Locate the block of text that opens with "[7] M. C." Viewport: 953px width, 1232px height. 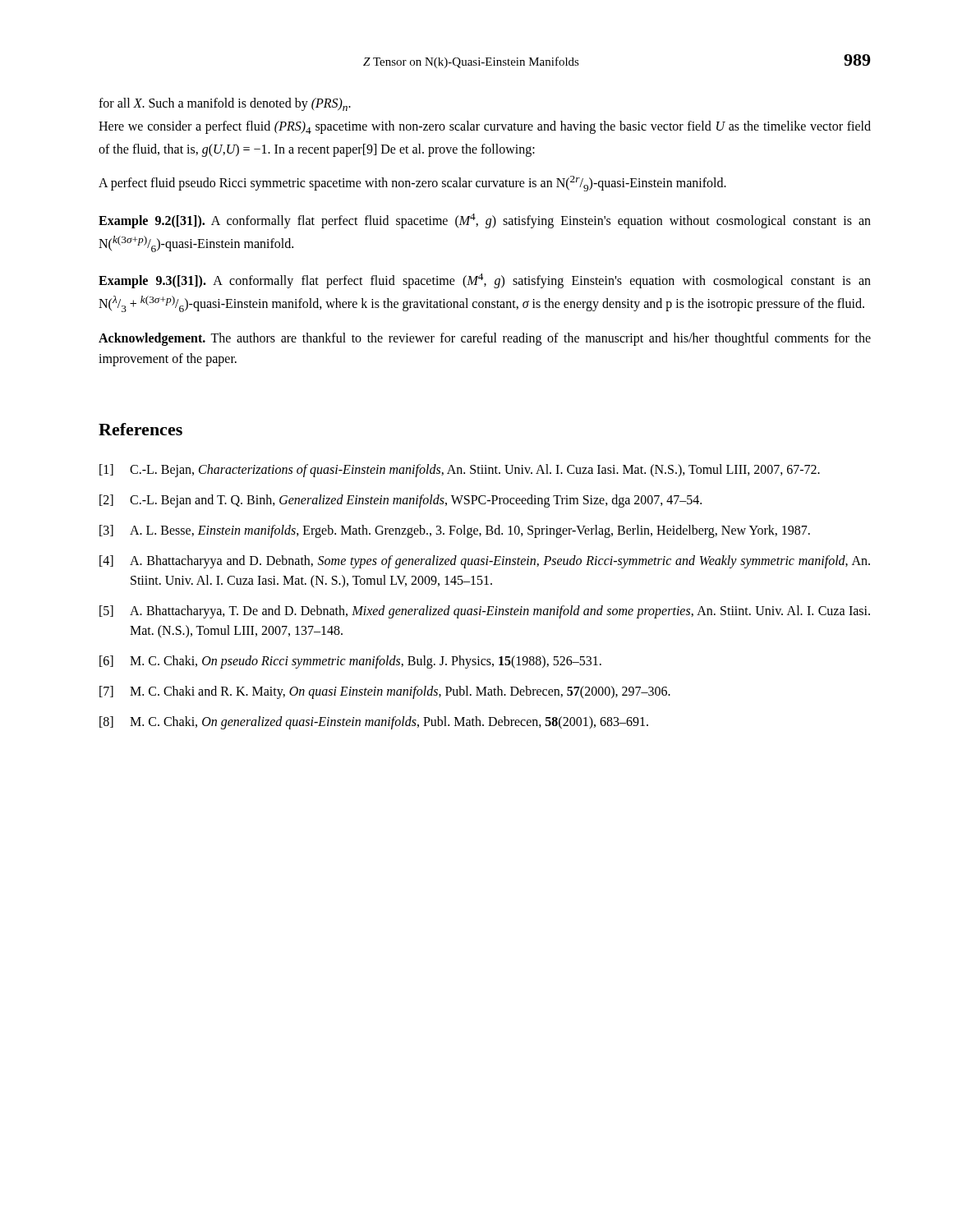coord(485,691)
